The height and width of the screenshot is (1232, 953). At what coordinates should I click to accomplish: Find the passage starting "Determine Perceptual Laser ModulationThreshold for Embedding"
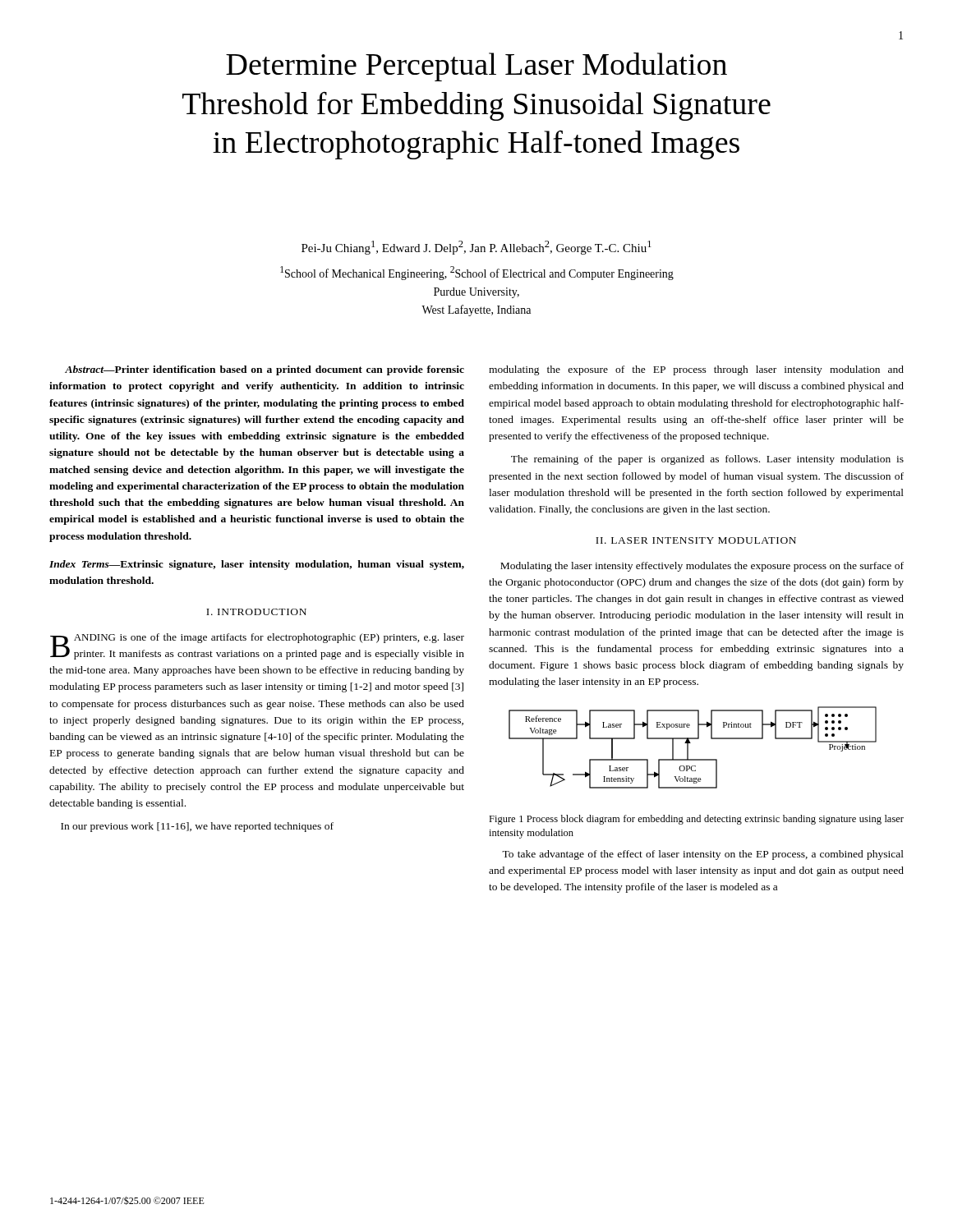click(476, 104)
